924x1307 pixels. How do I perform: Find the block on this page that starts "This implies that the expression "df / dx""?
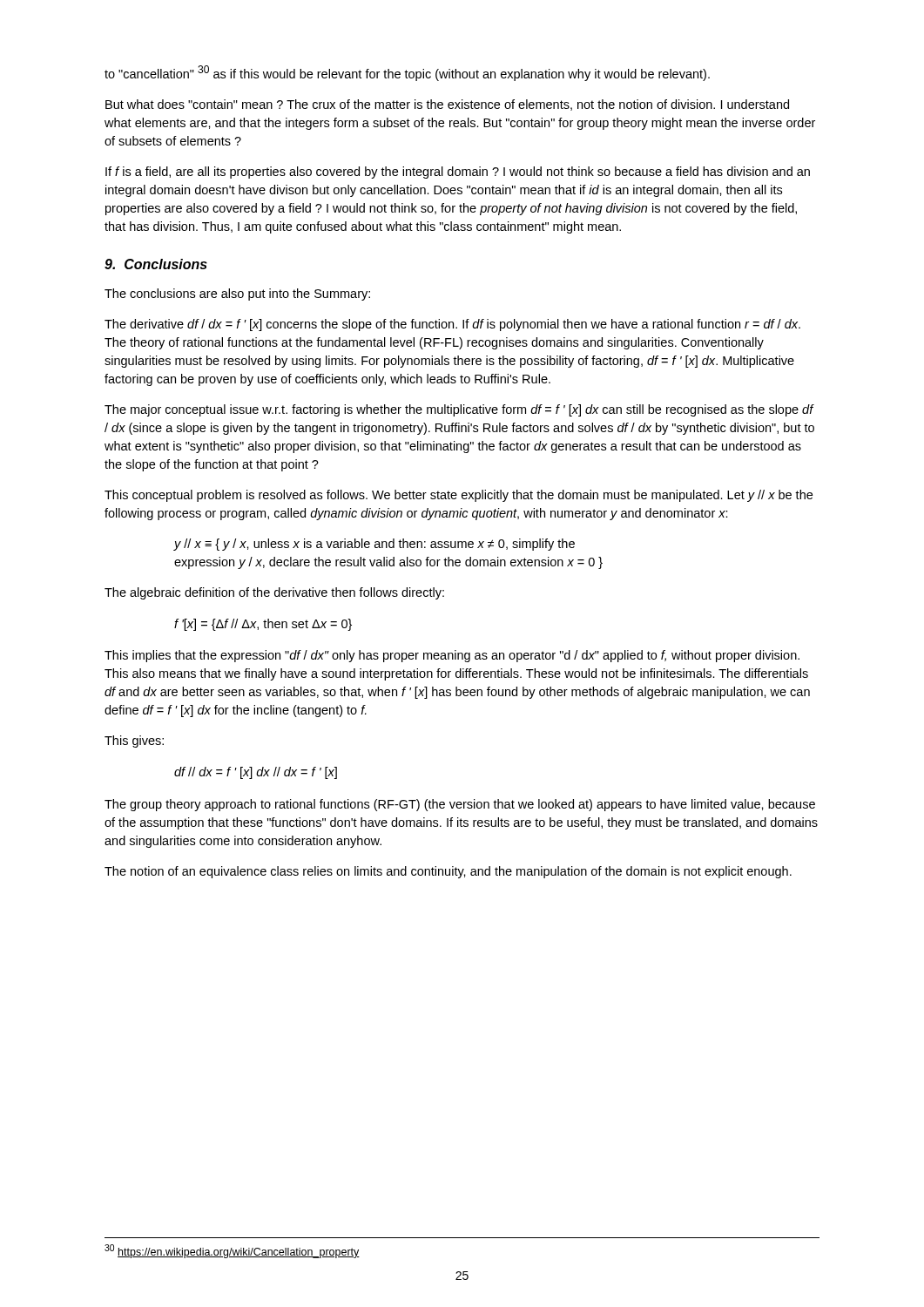tap(457, 683)
